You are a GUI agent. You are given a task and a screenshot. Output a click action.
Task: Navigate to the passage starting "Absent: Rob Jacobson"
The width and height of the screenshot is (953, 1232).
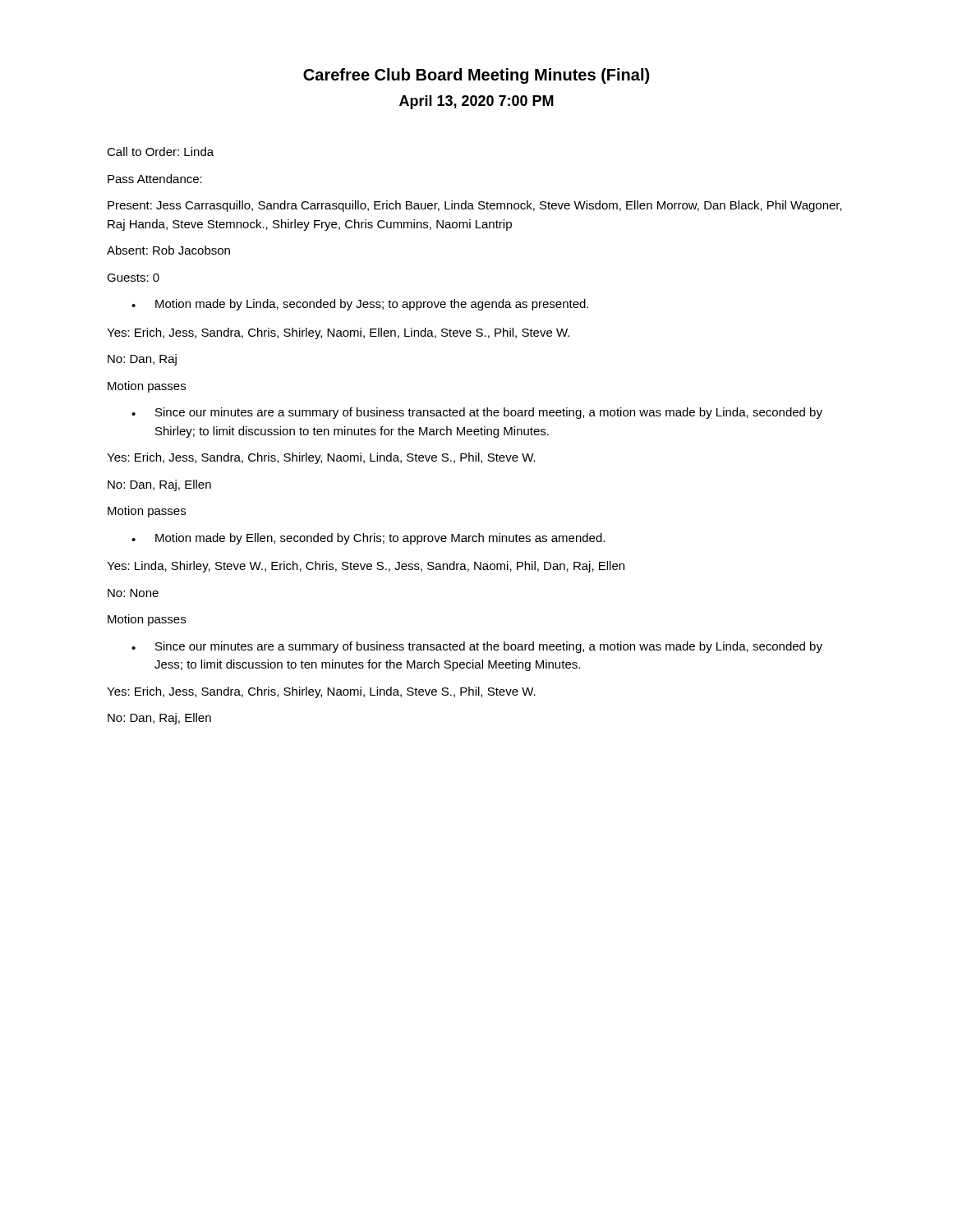coord(169,250)
